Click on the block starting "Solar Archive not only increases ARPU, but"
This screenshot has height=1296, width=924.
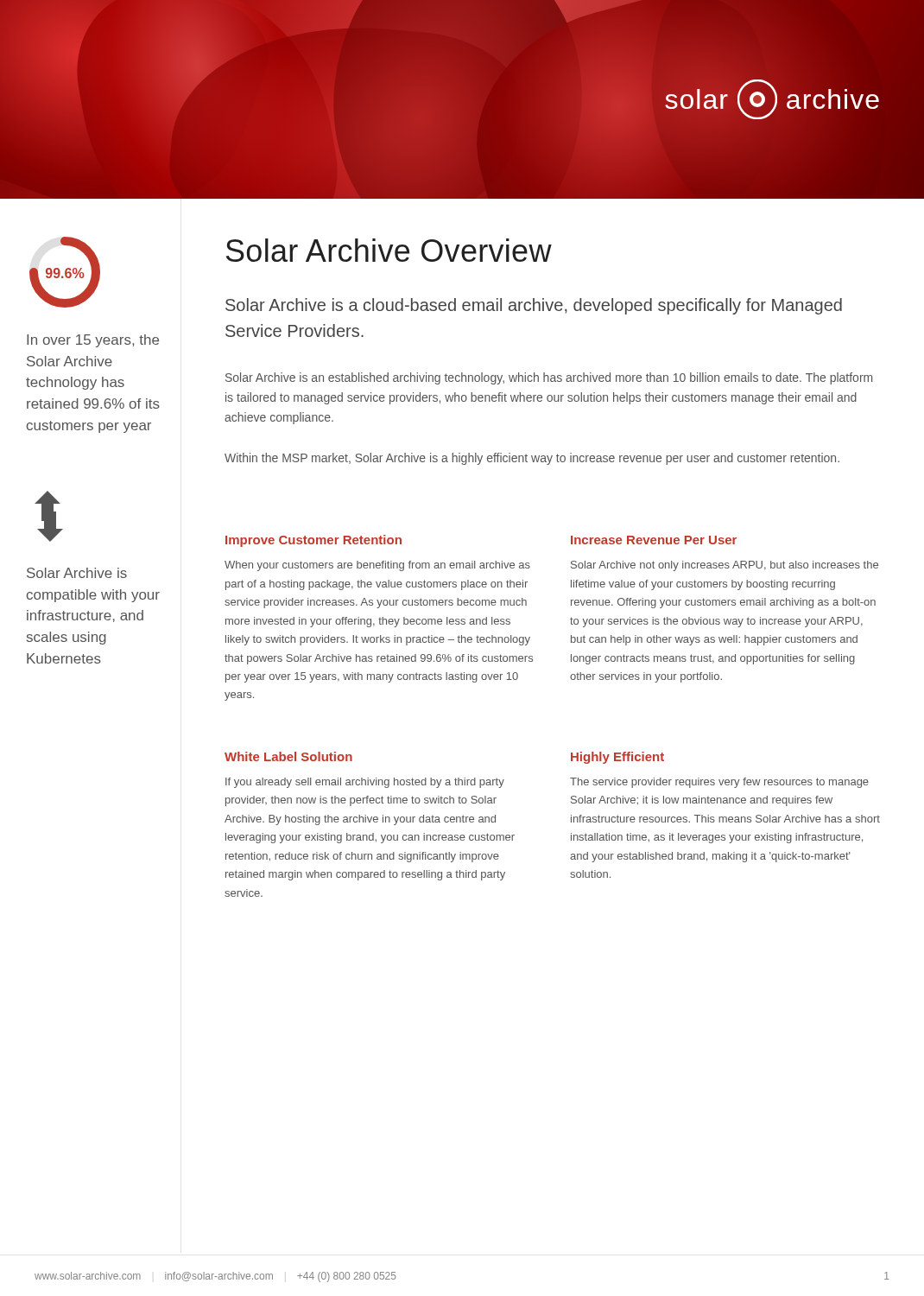pos(724,621)
